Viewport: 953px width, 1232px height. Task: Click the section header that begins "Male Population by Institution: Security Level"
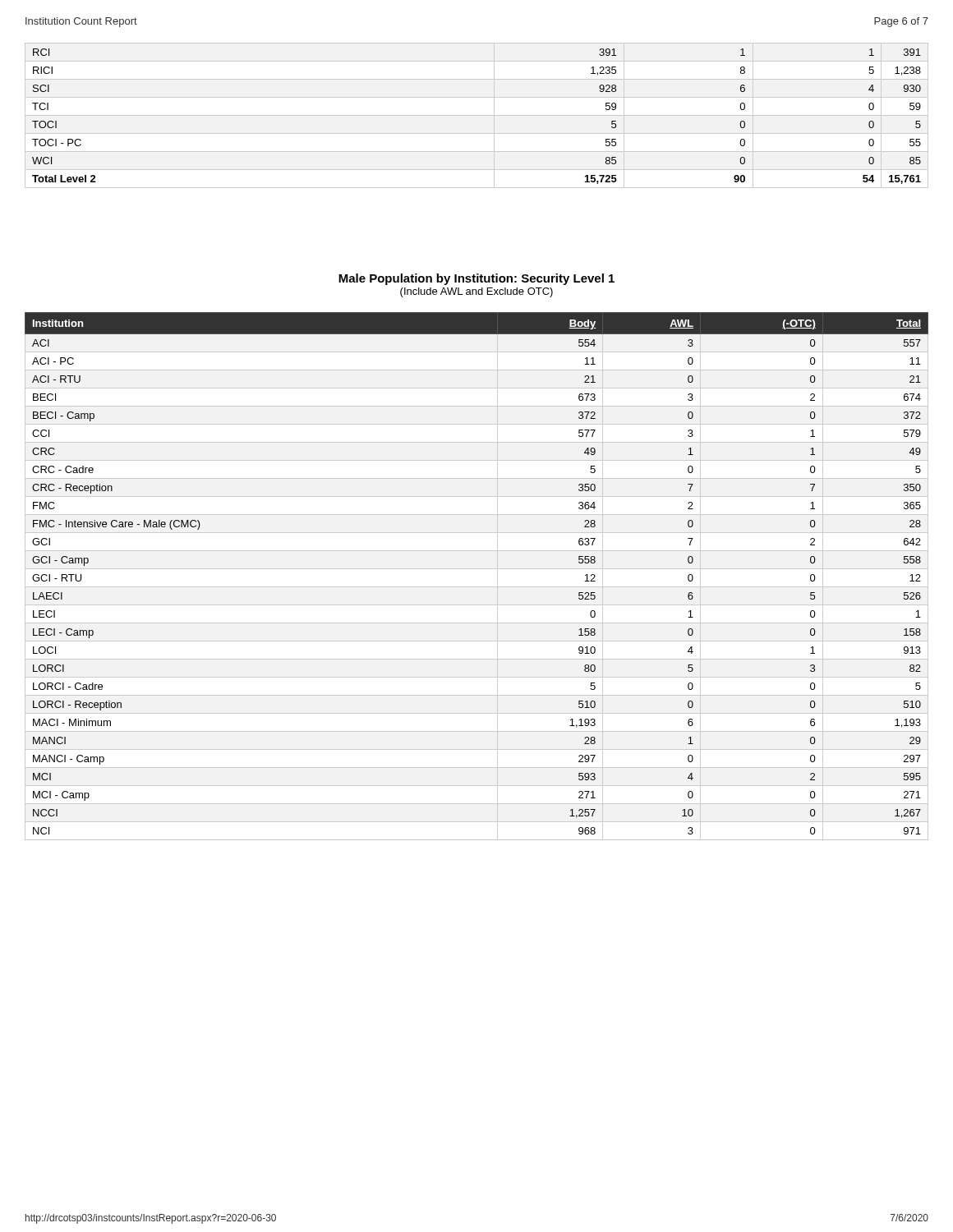click(476, 284)
